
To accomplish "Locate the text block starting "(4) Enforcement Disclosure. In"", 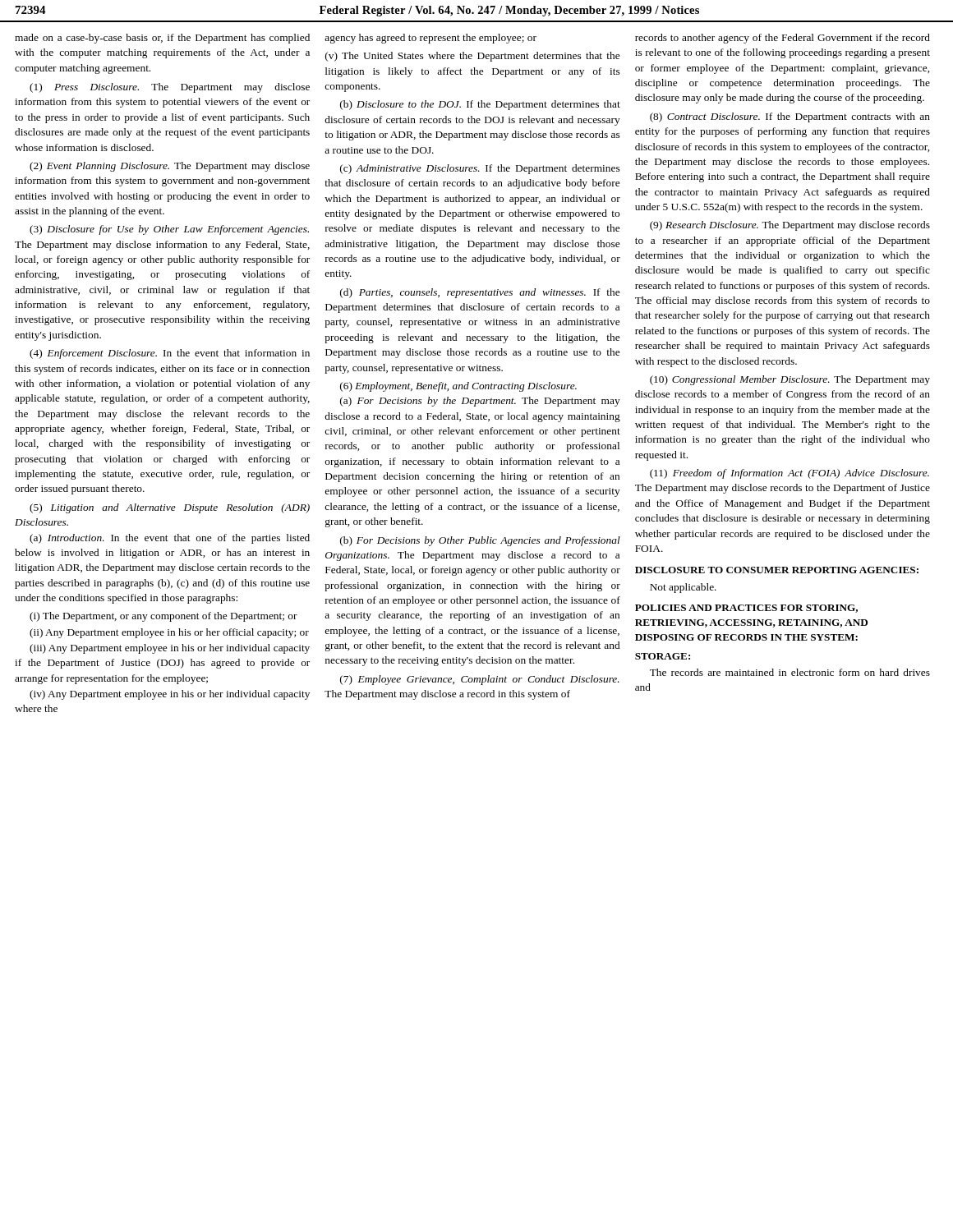I will pyautogui.click(x=162, y=421).
